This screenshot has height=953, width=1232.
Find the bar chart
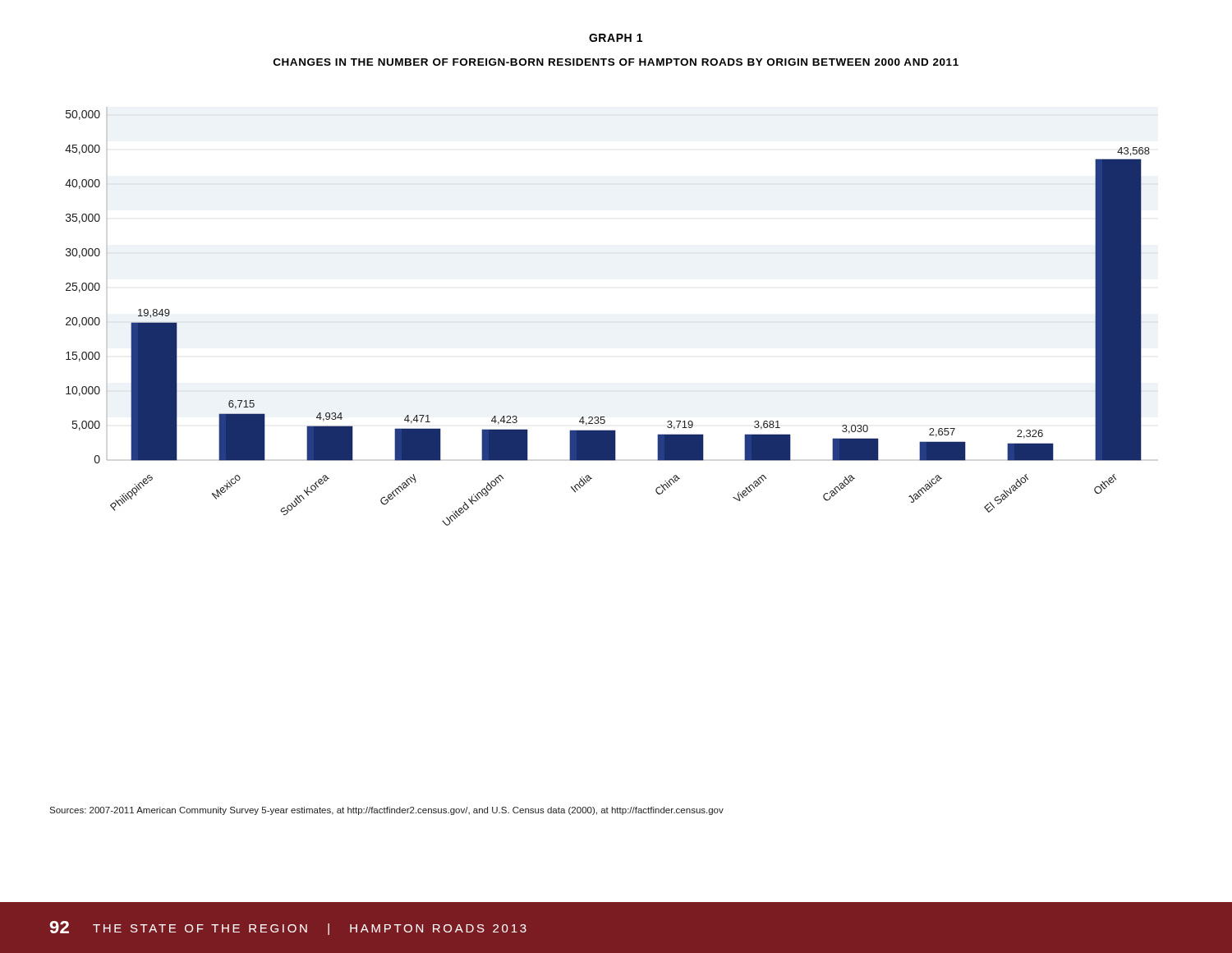(x=616, y=345)
